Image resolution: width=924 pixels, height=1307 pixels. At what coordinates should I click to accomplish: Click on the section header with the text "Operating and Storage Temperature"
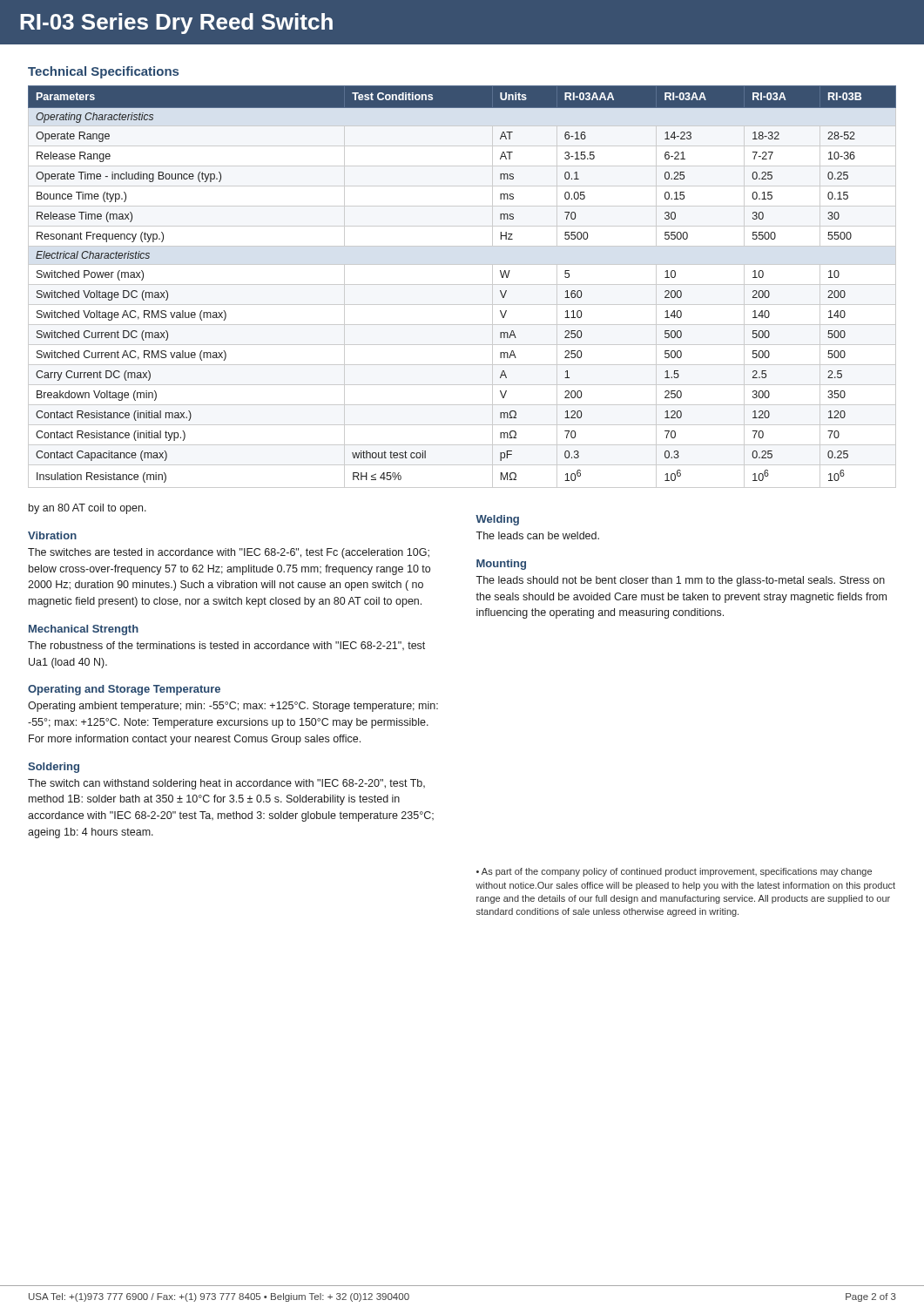124,689
